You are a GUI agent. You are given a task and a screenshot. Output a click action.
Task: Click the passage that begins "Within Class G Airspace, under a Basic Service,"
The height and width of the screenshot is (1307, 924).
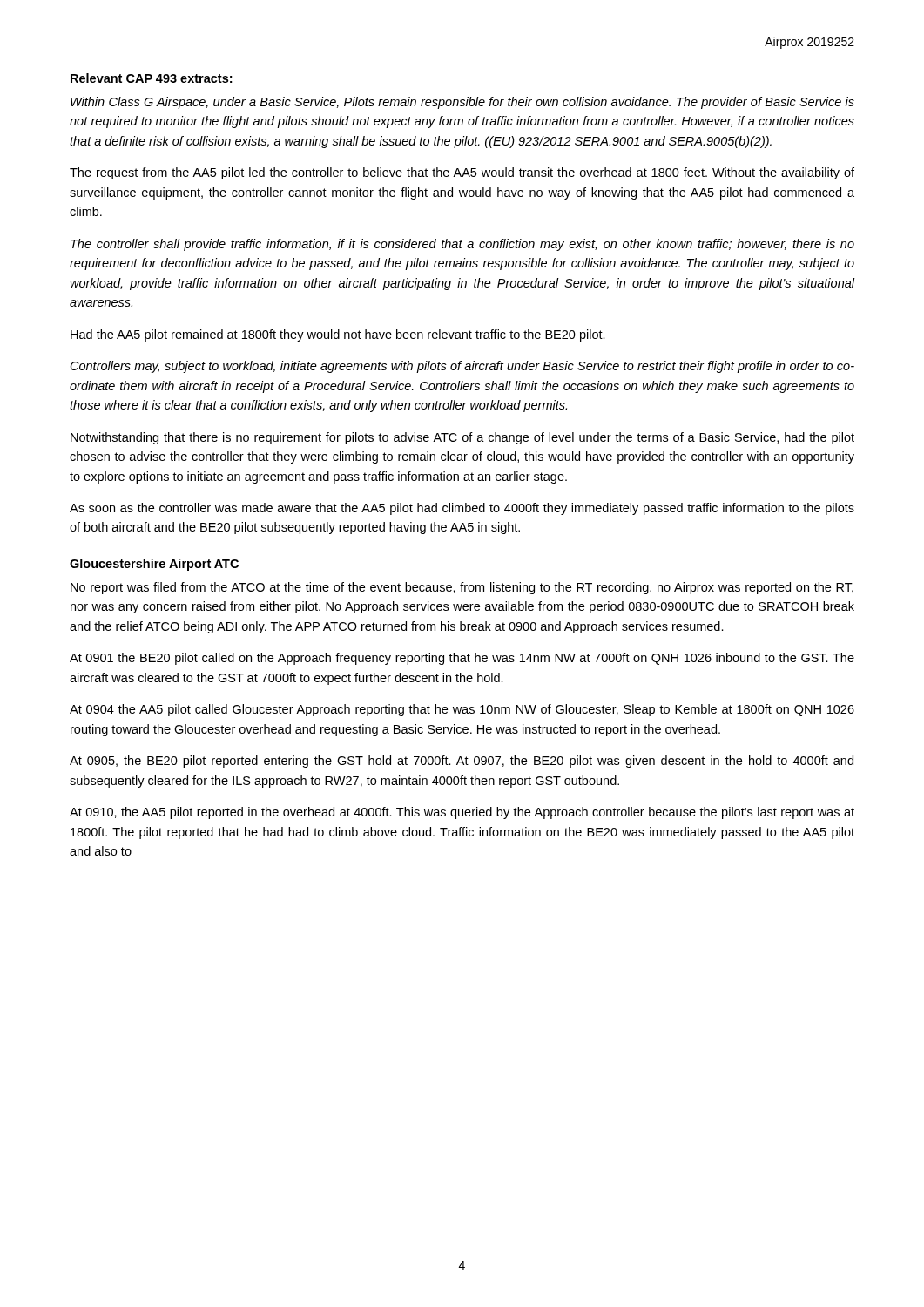(462, 122)
